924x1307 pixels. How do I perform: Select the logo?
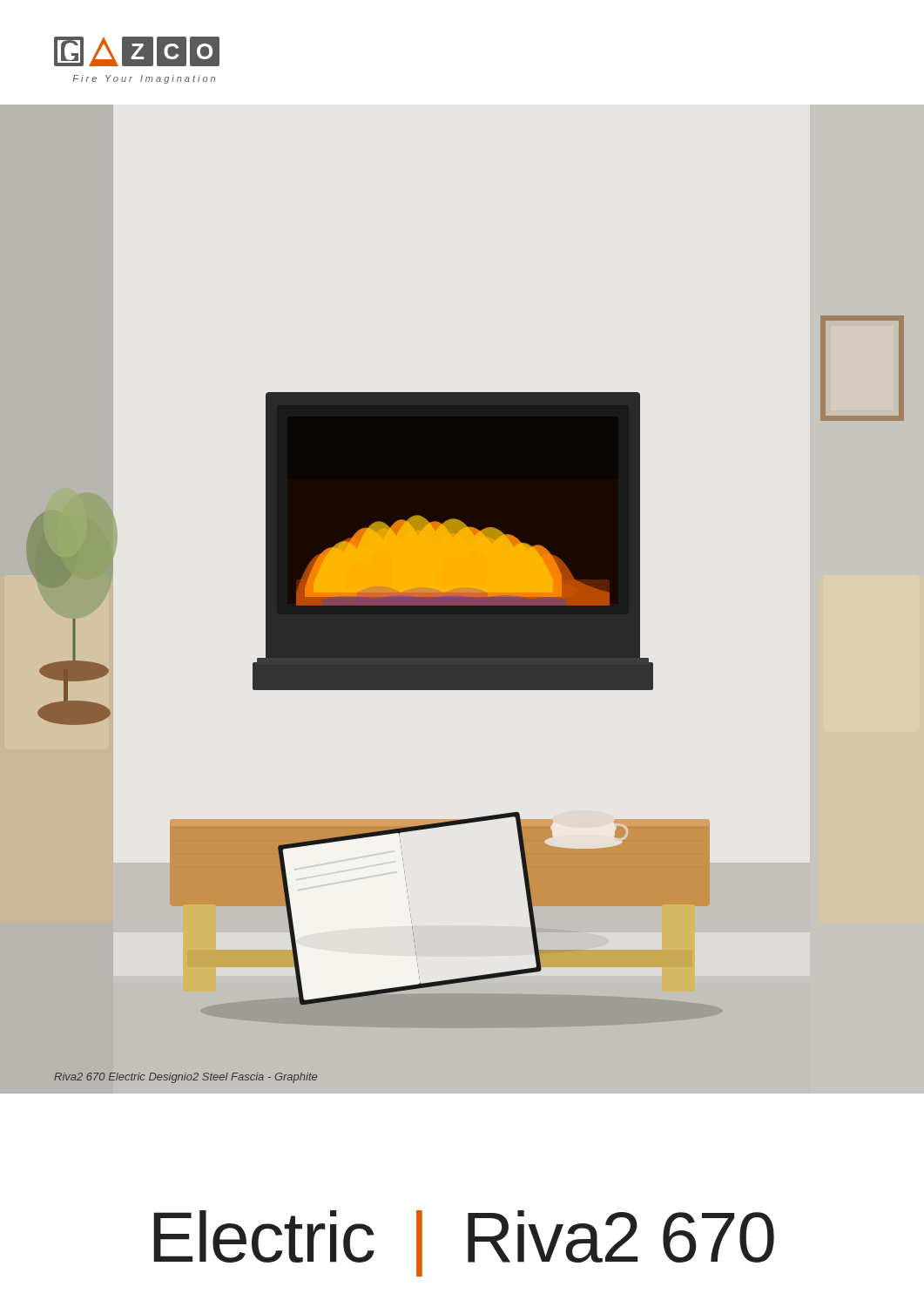tap(145, 64)
